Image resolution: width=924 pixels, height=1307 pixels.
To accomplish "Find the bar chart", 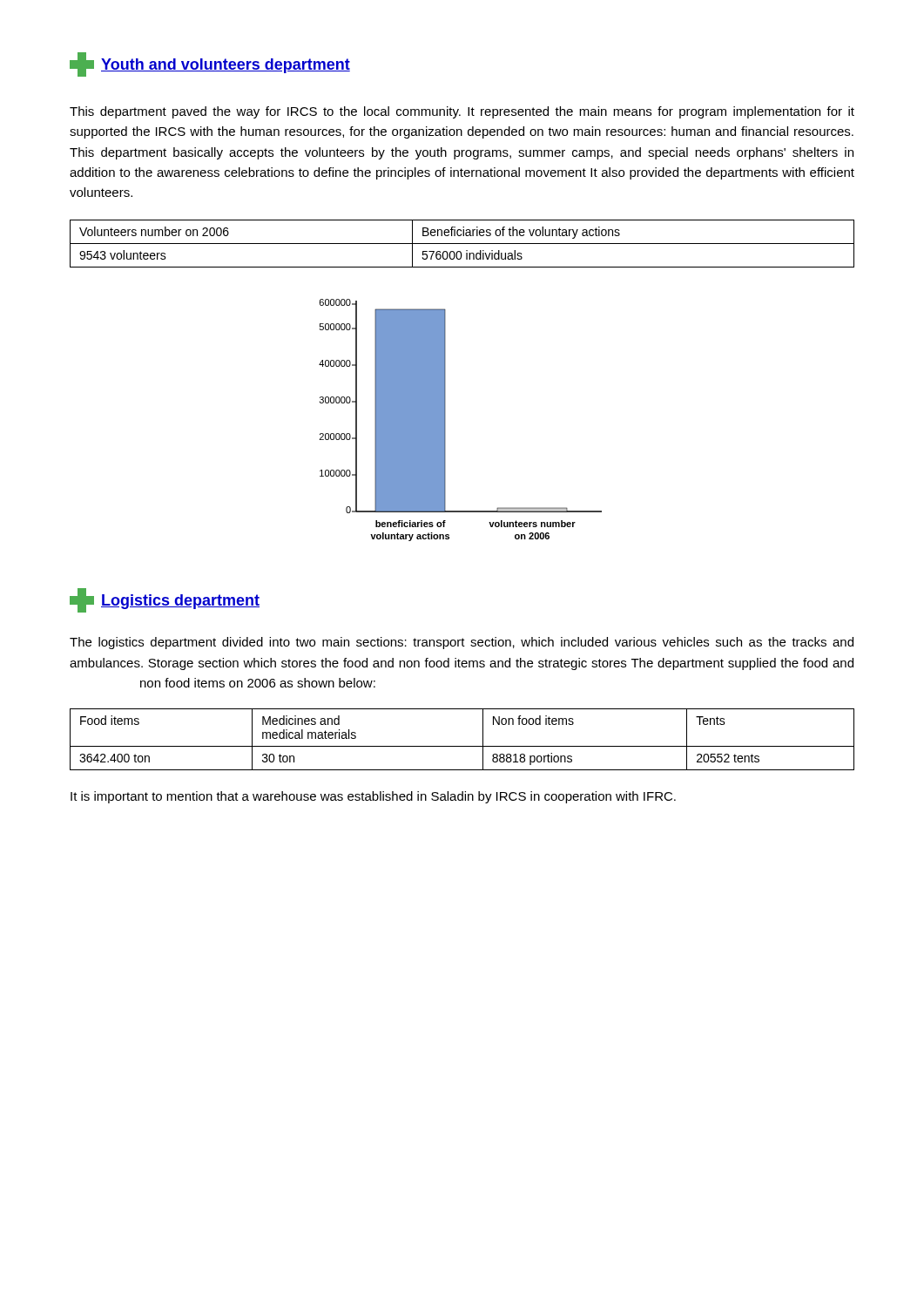I will (462, 423).
